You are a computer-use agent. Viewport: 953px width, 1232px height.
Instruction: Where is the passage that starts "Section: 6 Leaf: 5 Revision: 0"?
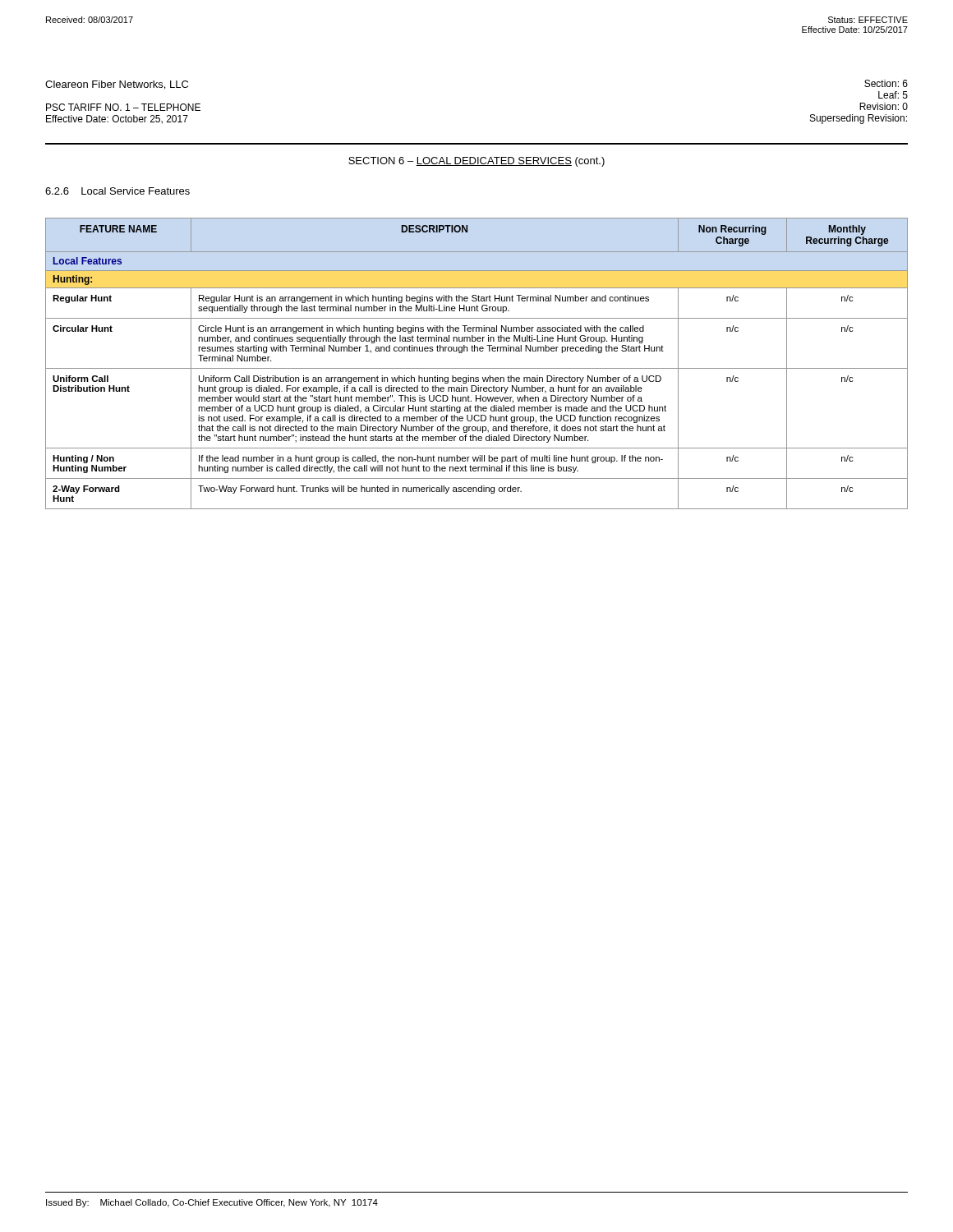(859, 101)
